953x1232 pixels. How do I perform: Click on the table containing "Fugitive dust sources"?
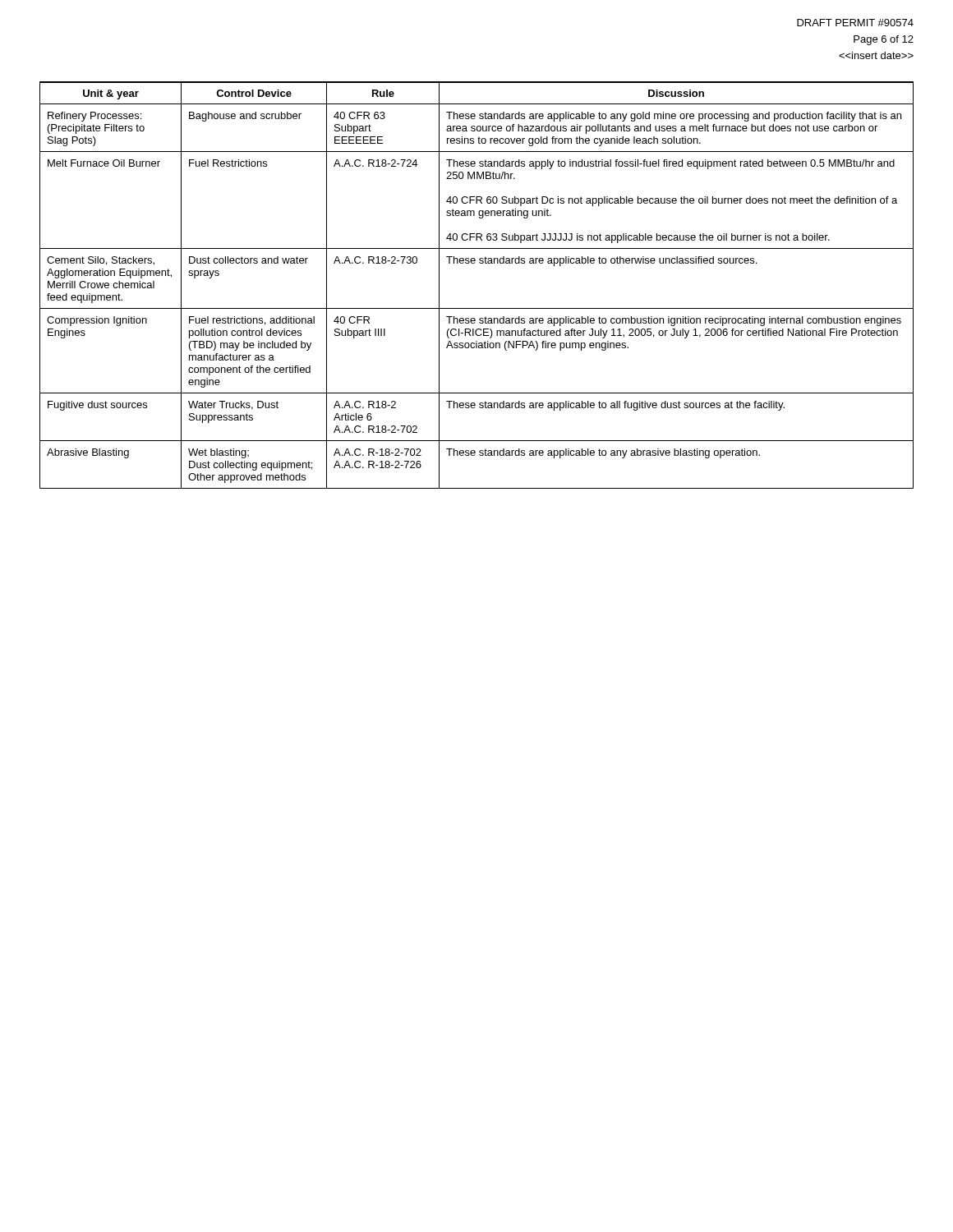(x=476, y=285)
